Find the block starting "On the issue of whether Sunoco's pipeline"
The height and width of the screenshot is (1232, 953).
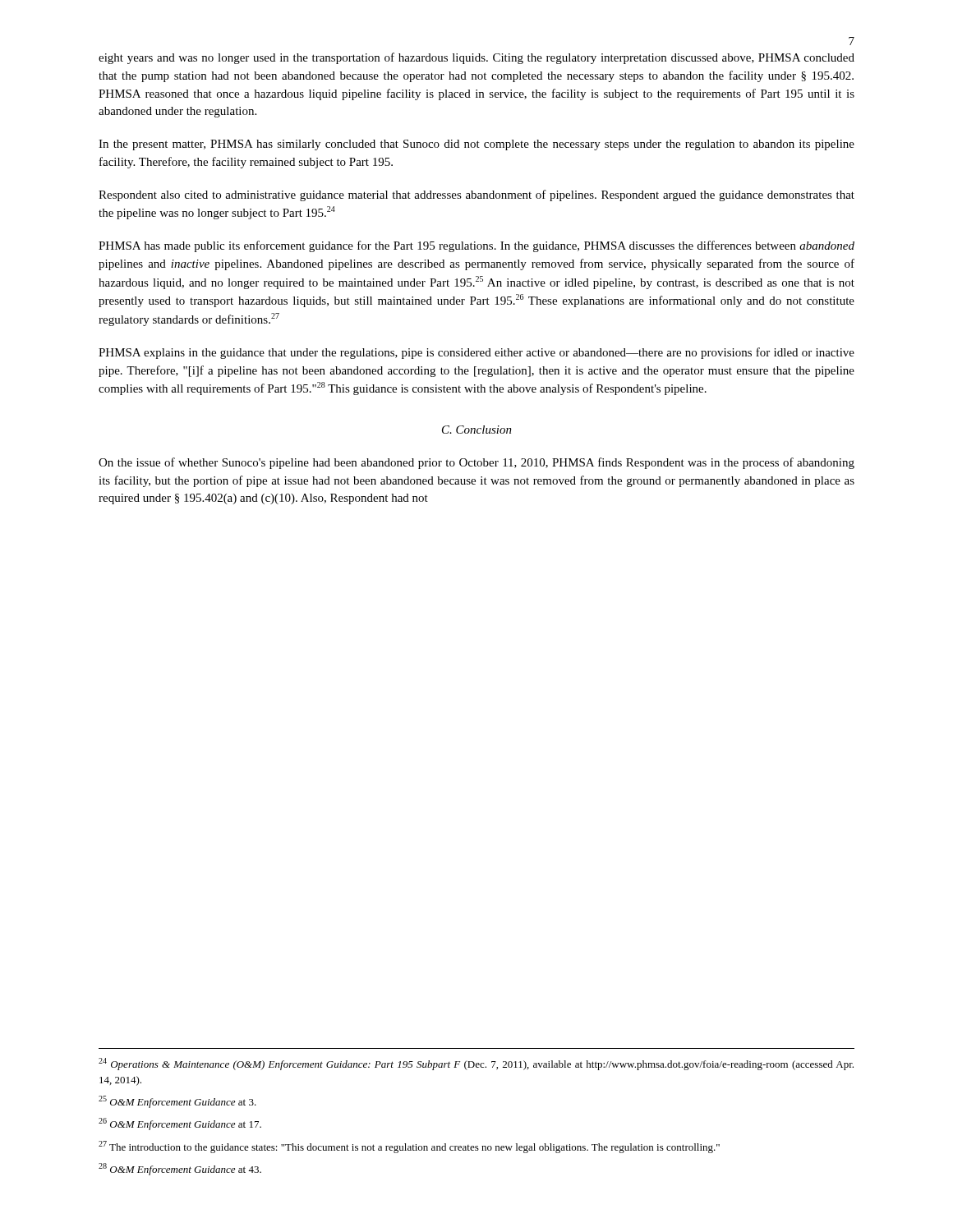[476, 480]
